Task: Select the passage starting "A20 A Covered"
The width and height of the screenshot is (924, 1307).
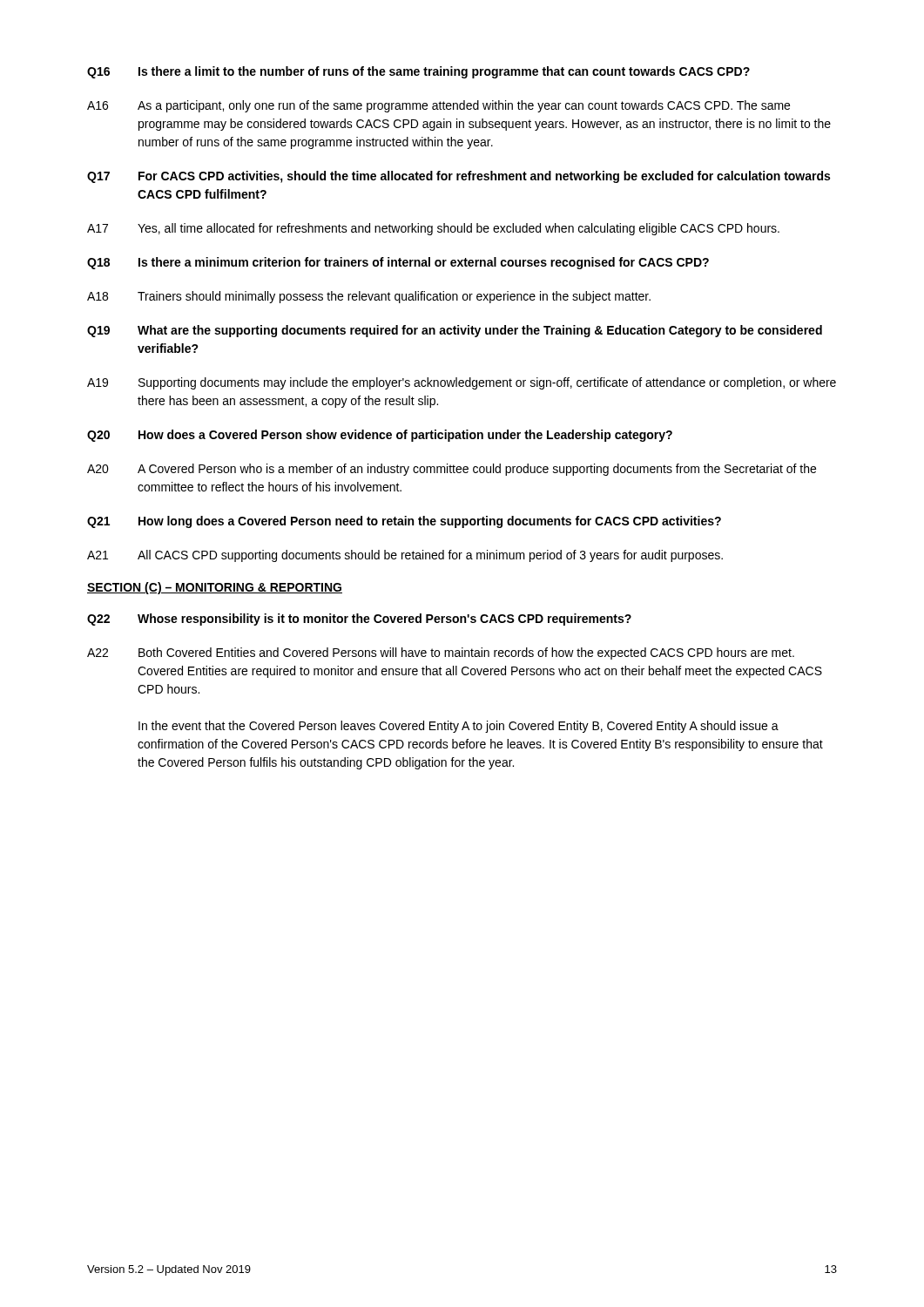Action: [462, 478]
